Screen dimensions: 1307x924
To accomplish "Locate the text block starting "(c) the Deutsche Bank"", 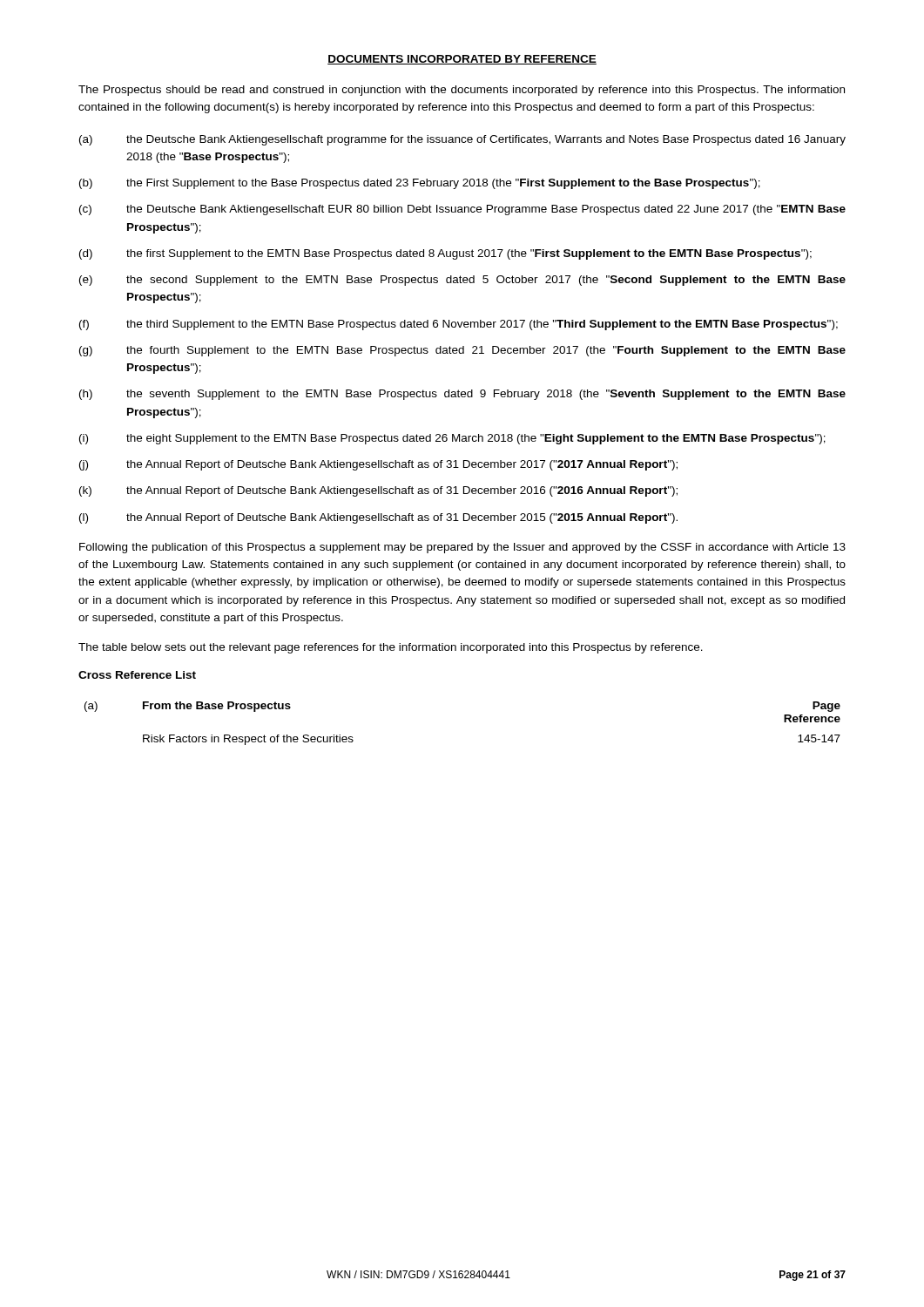I will coord(462,218).
